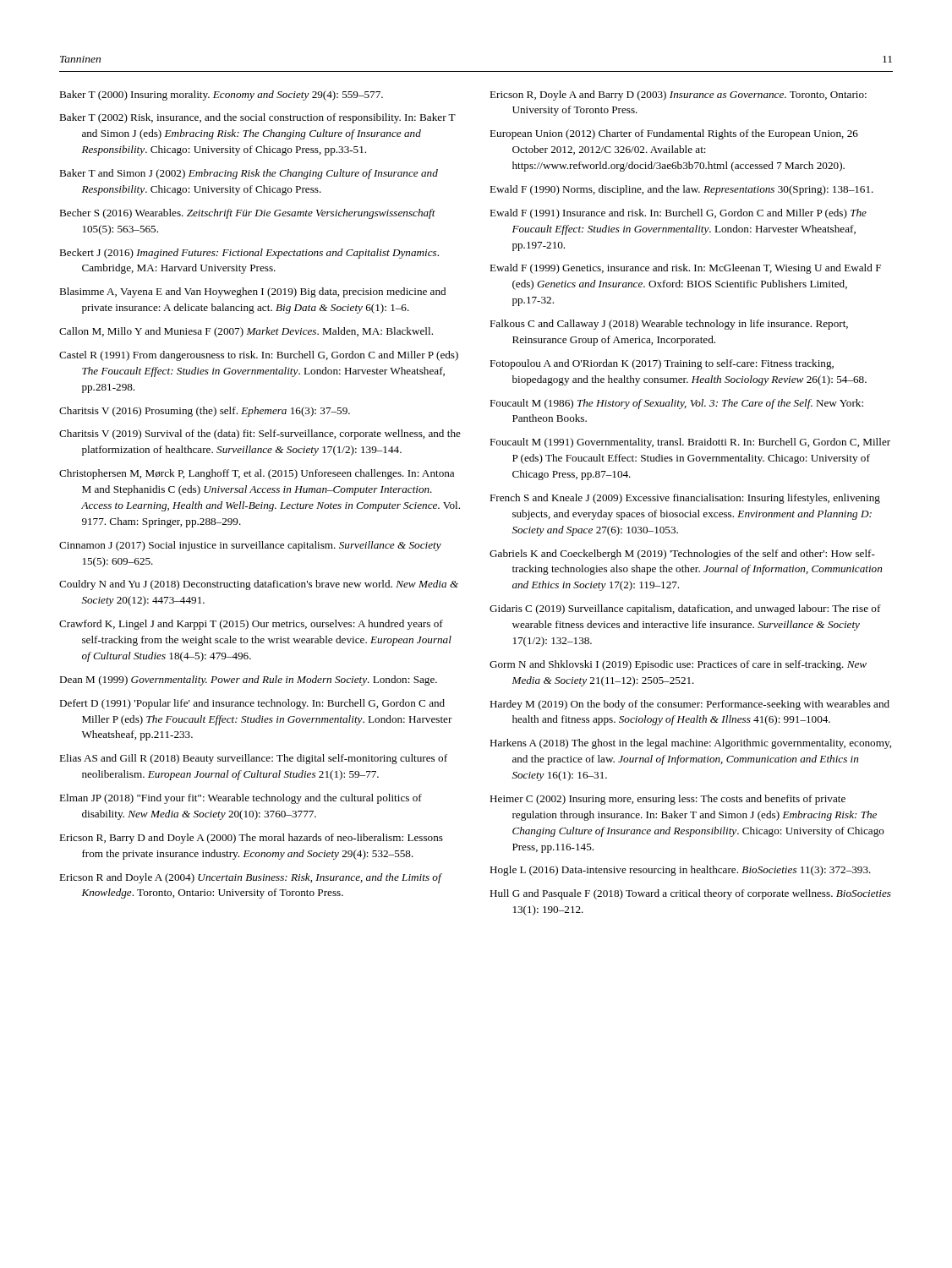The width and height of the screenshot is (952, 1268).
Task: Point to the block beginning "Harkens A (2018) The"
Action: 691,759
